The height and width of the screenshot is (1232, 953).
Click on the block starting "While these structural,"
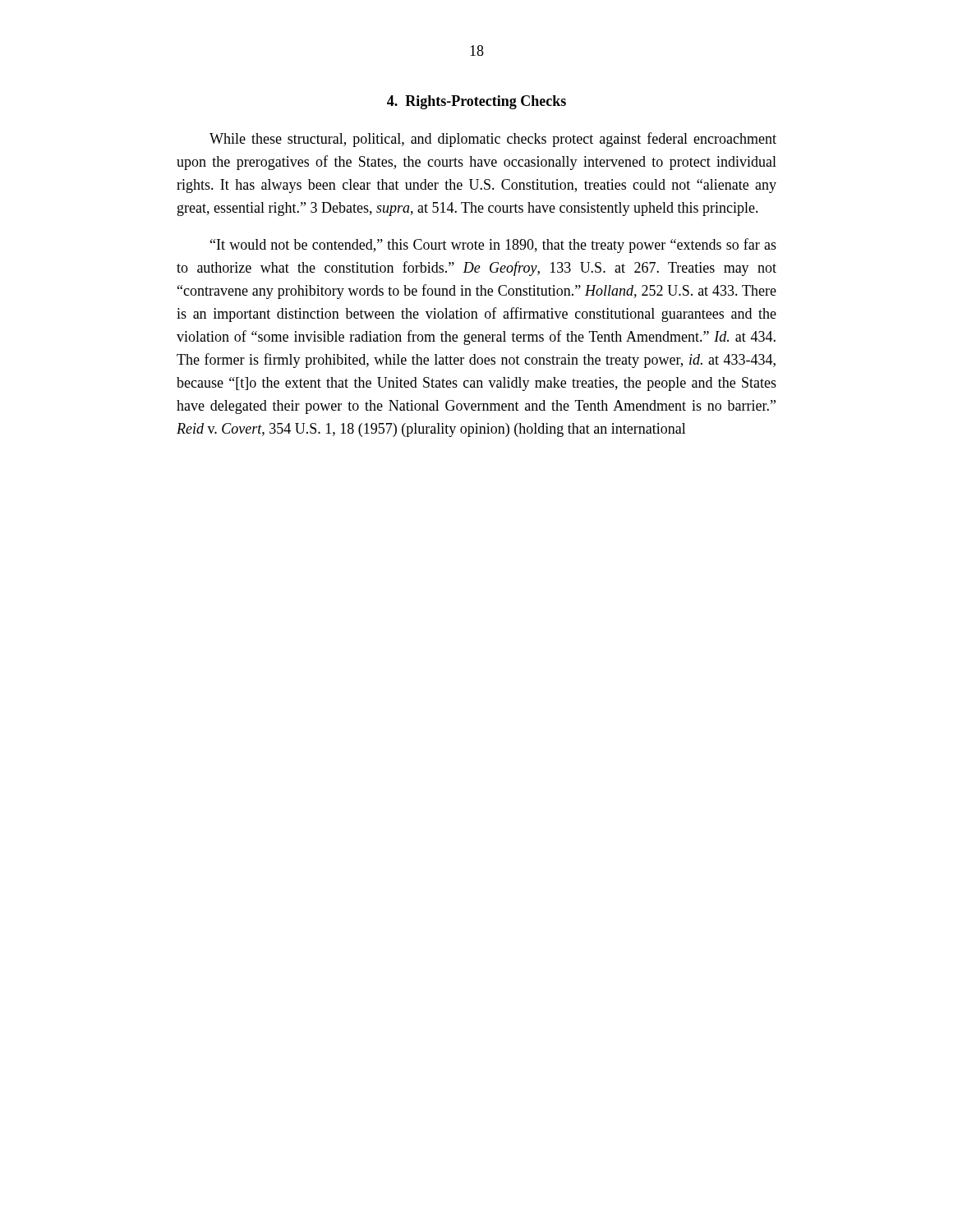476,173
